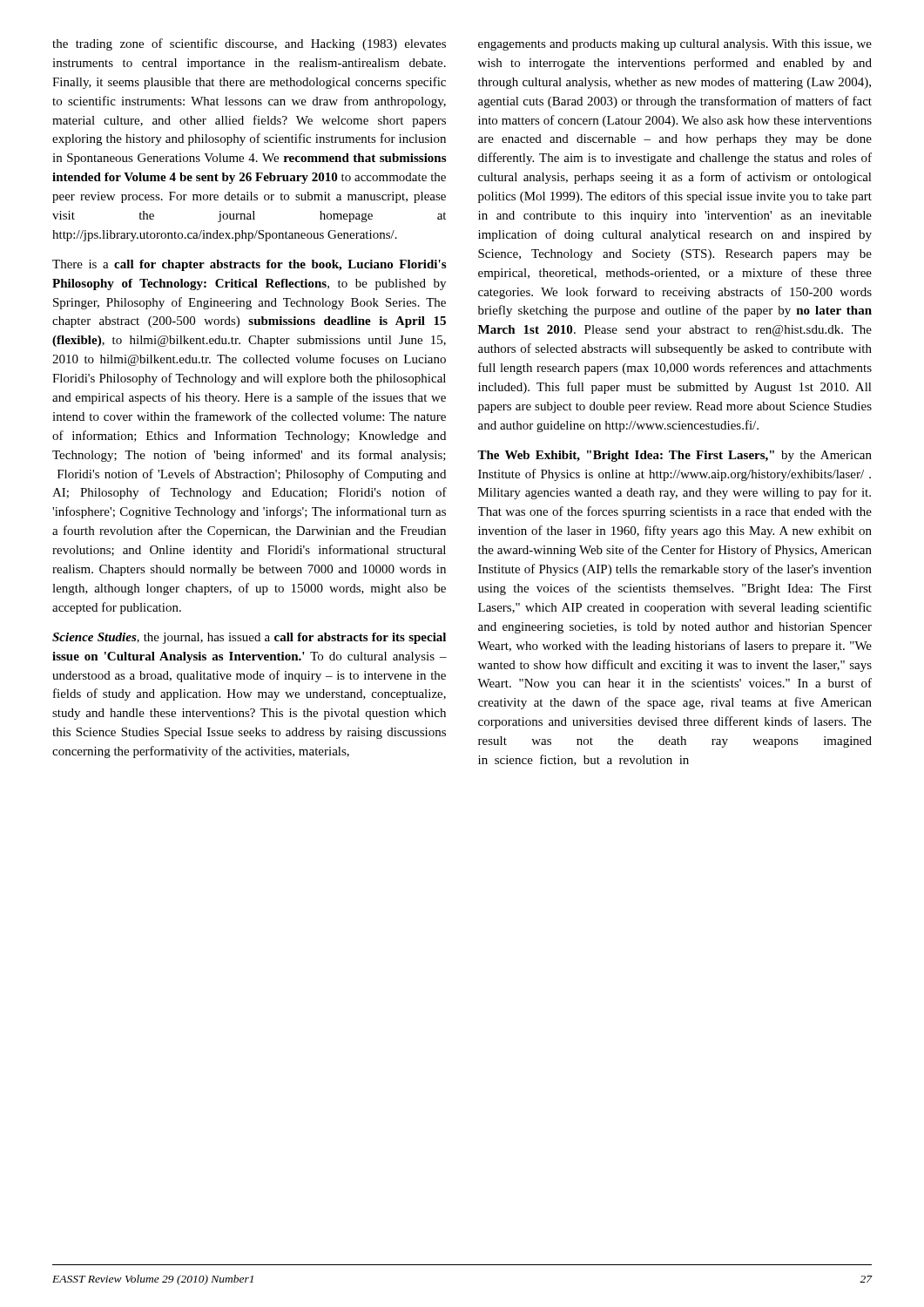Find the block on this page that starts "The Web Exhibit, "Bright Idea: The First"
Viewport: 924px width, 1307px height.
(675, 608)
